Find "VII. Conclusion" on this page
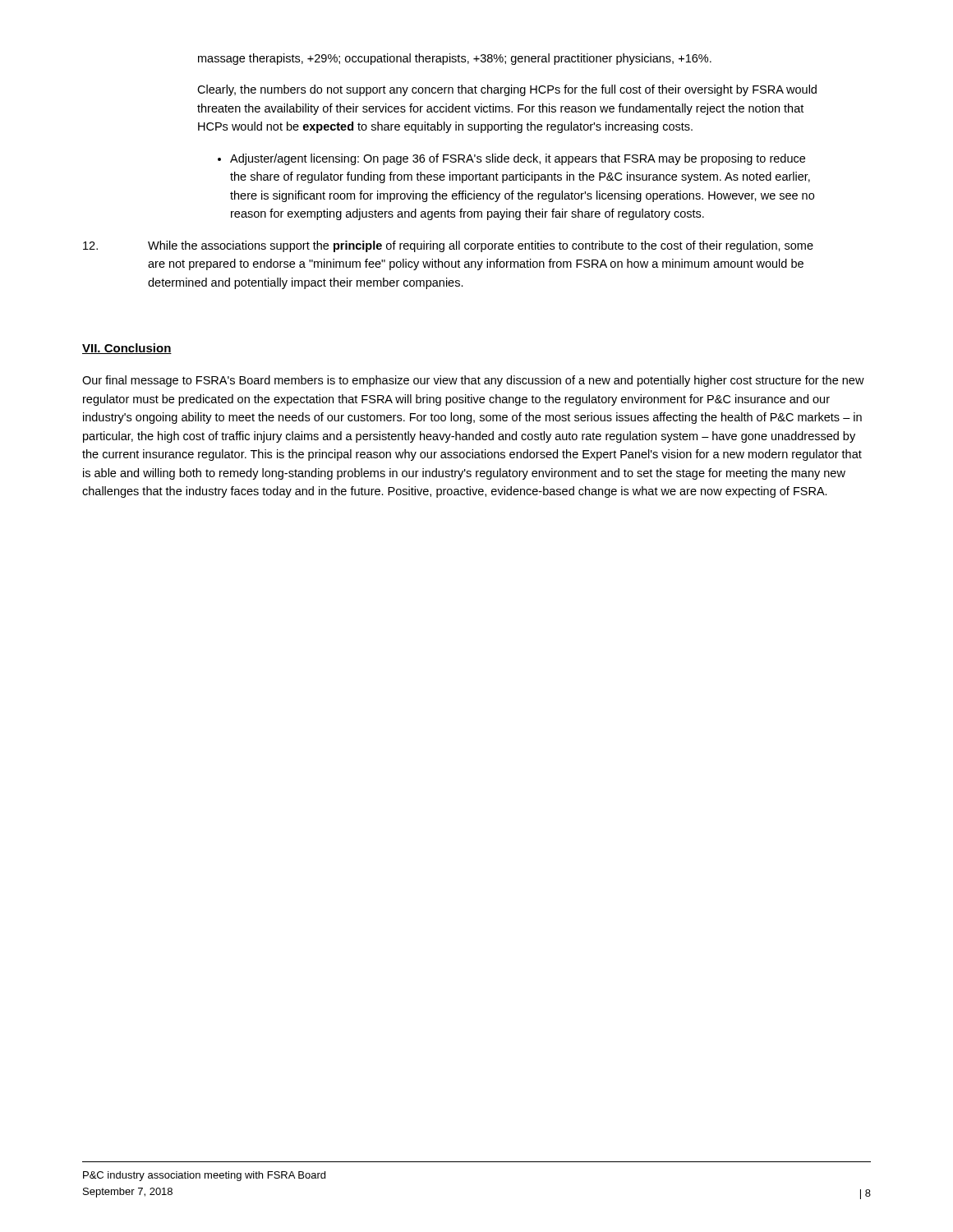 127,349
